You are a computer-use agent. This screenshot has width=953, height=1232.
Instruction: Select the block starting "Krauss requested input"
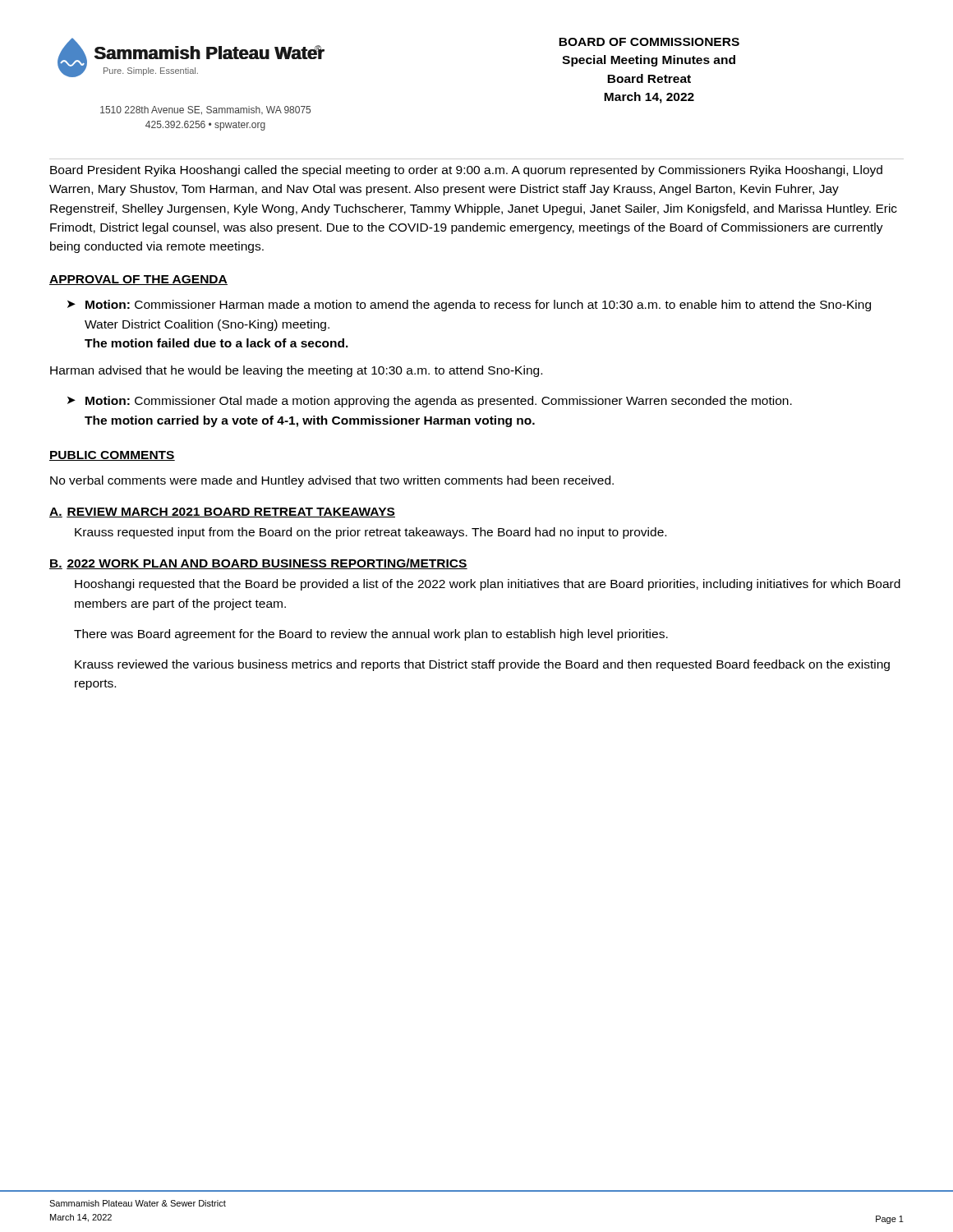coord(489,532)
